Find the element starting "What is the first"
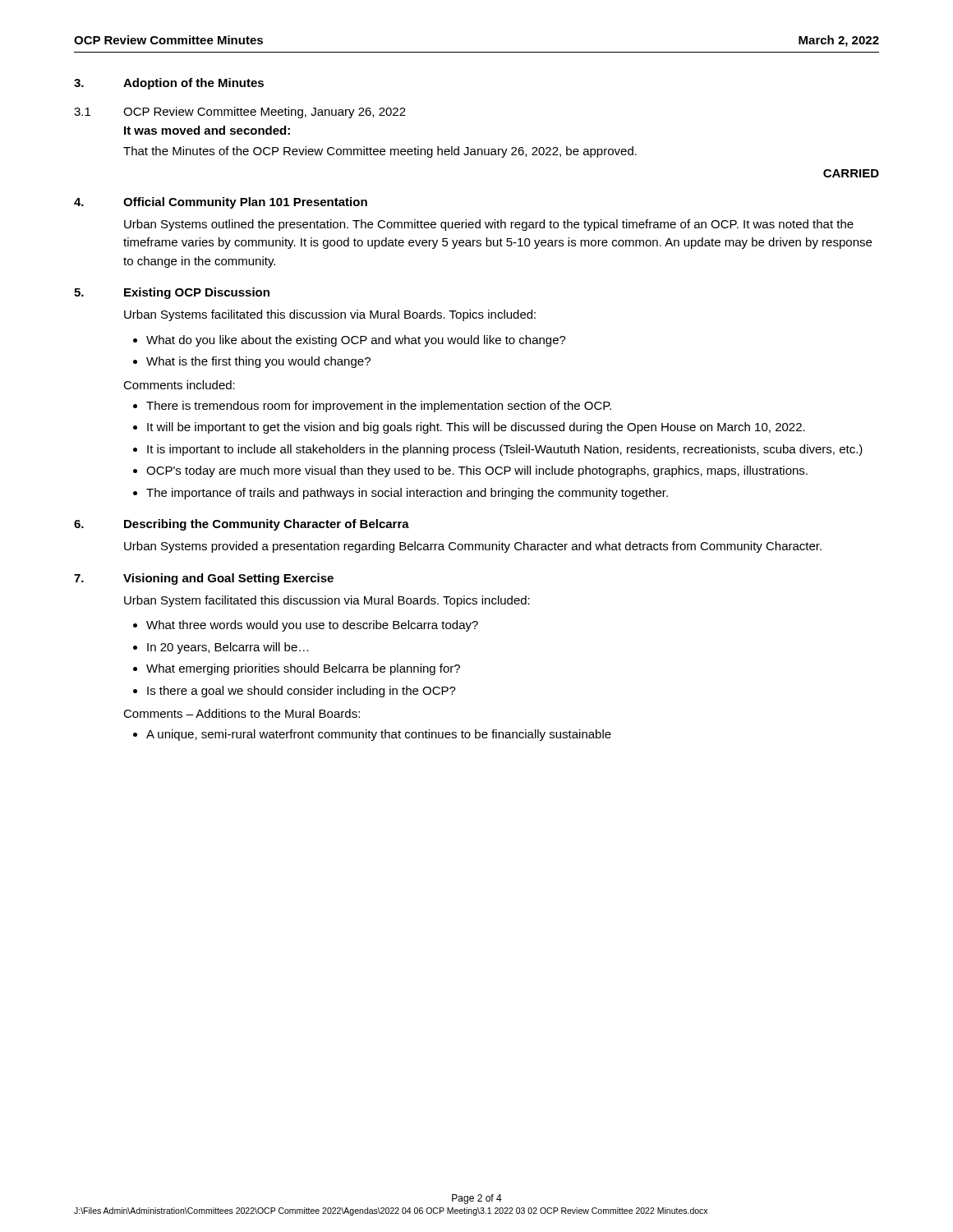Image resolution: width=953 pixels, height=1232 pixels. [259, 361]
